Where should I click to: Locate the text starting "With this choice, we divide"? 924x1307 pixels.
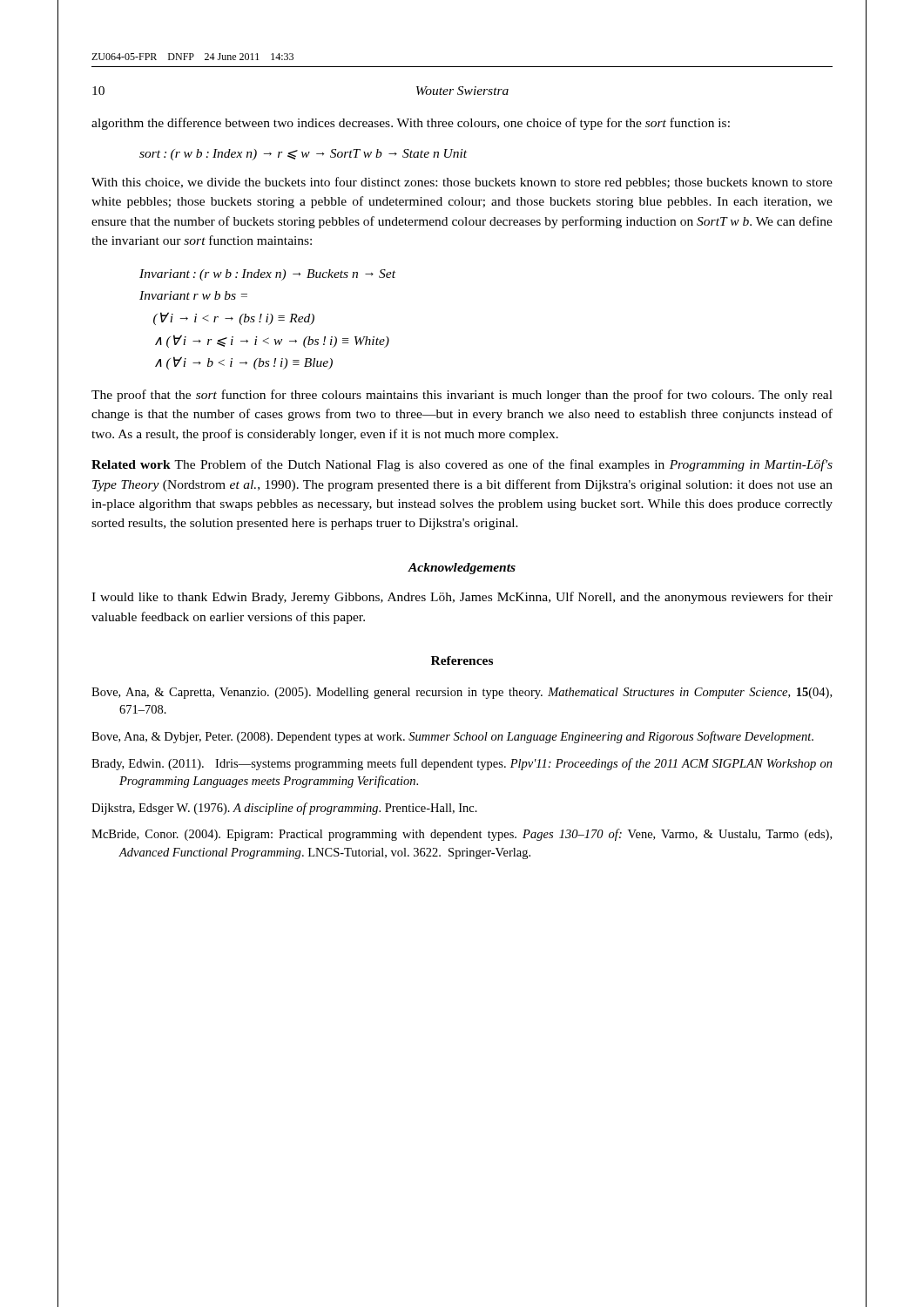pos(462,211)
